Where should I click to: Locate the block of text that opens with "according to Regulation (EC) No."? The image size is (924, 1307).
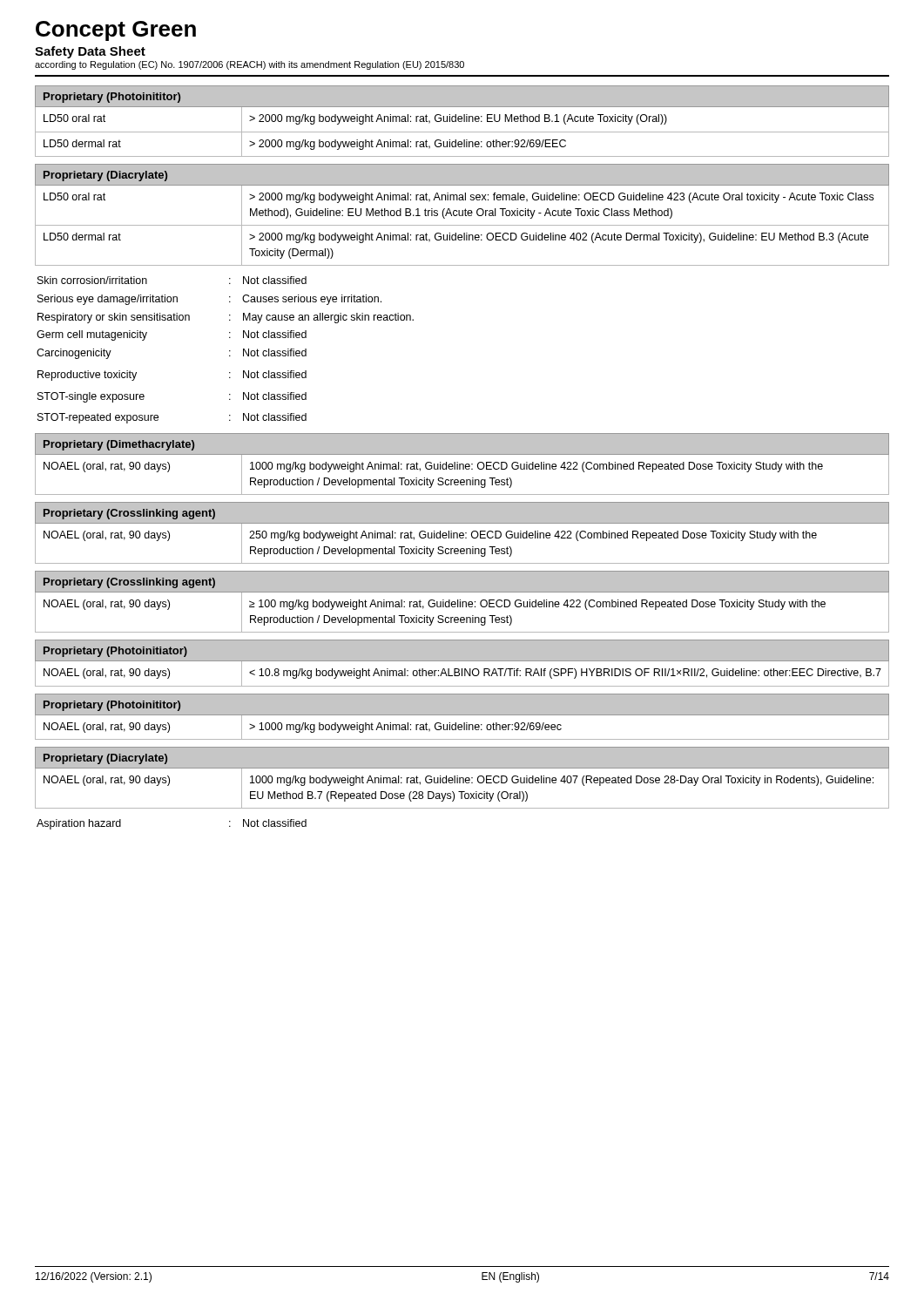[x=250, y=65]
